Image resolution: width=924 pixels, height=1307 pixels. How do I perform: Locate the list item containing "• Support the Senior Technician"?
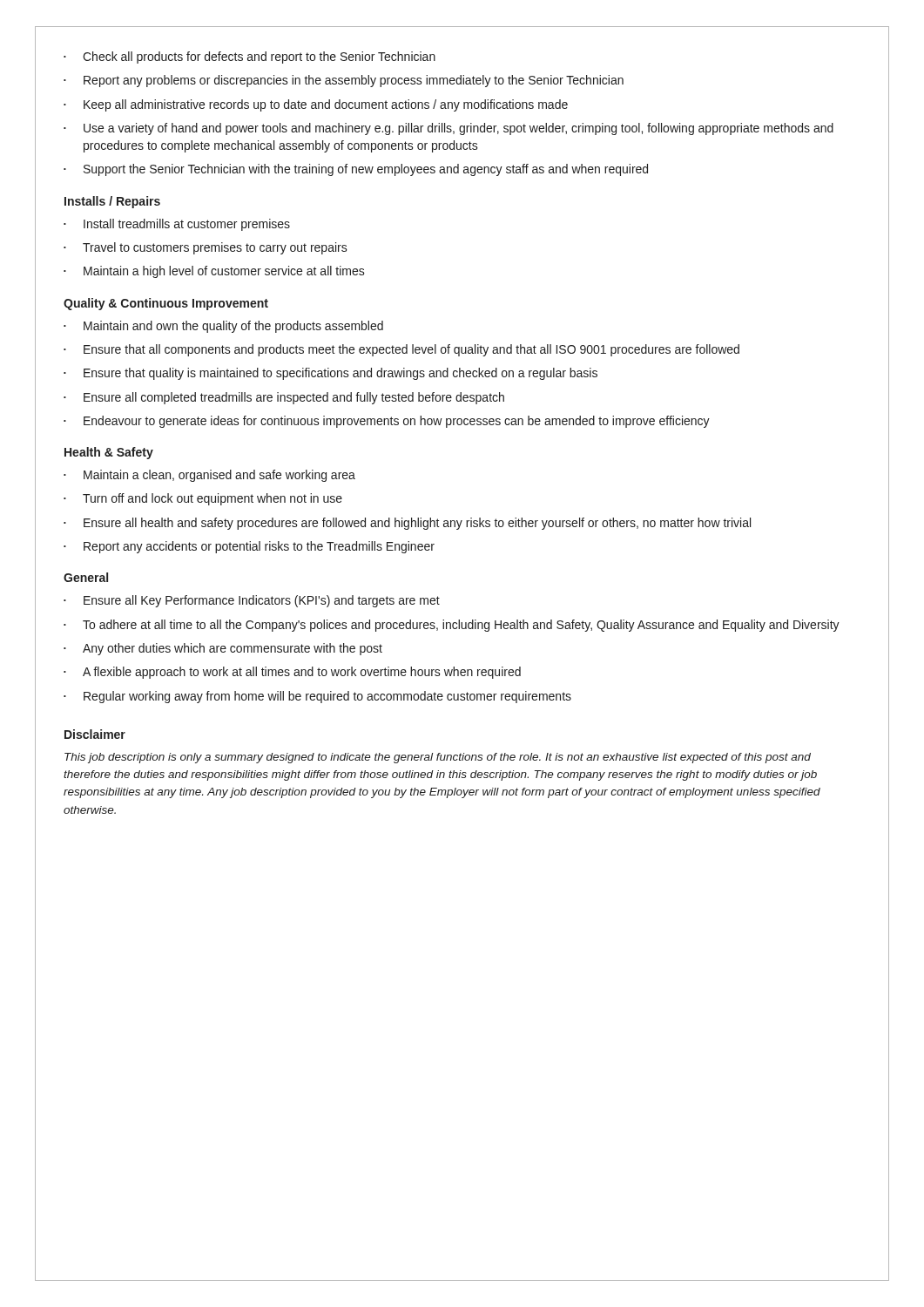point(462,170)
